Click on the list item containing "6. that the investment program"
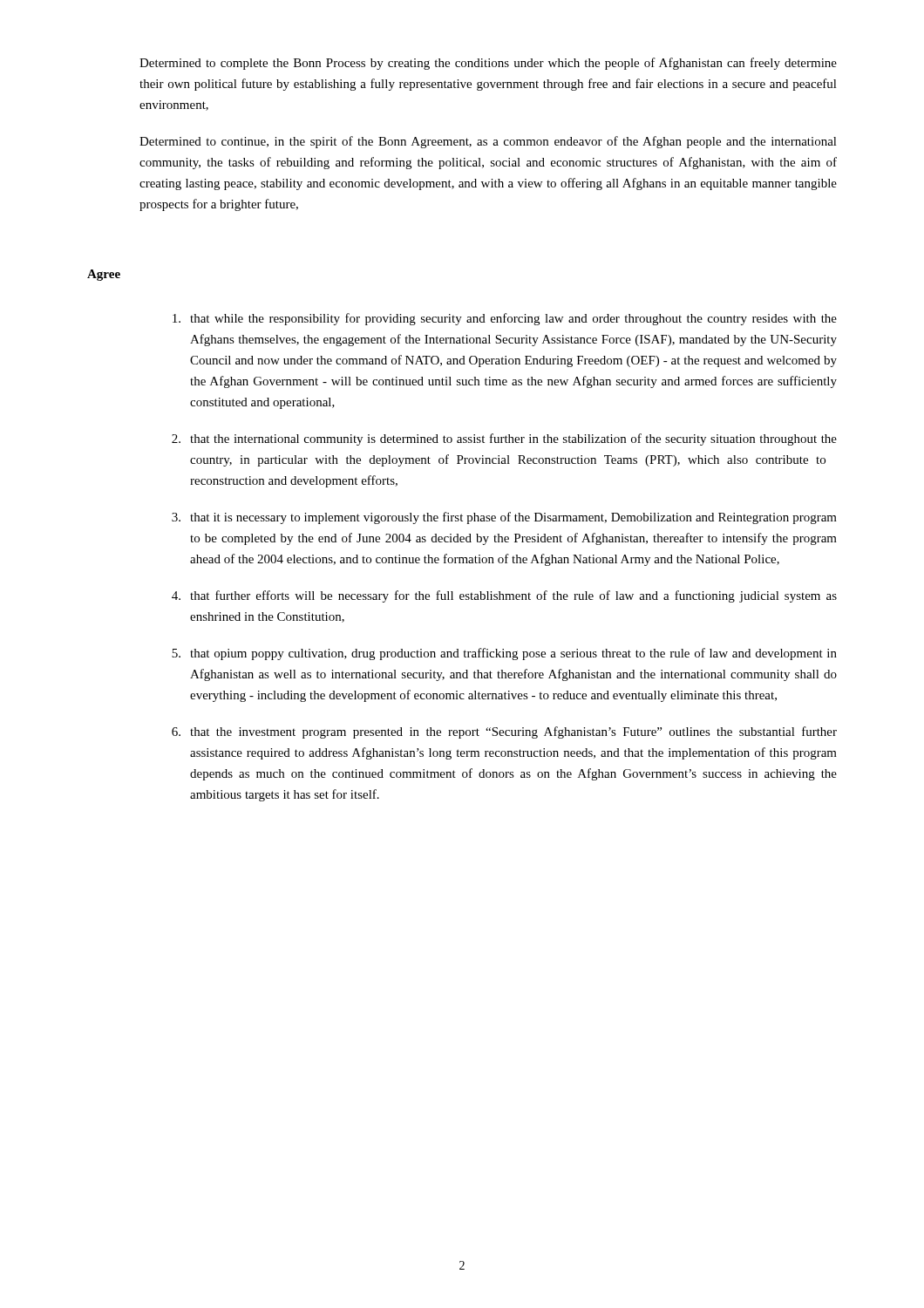924x1308 pixels. 488,763
